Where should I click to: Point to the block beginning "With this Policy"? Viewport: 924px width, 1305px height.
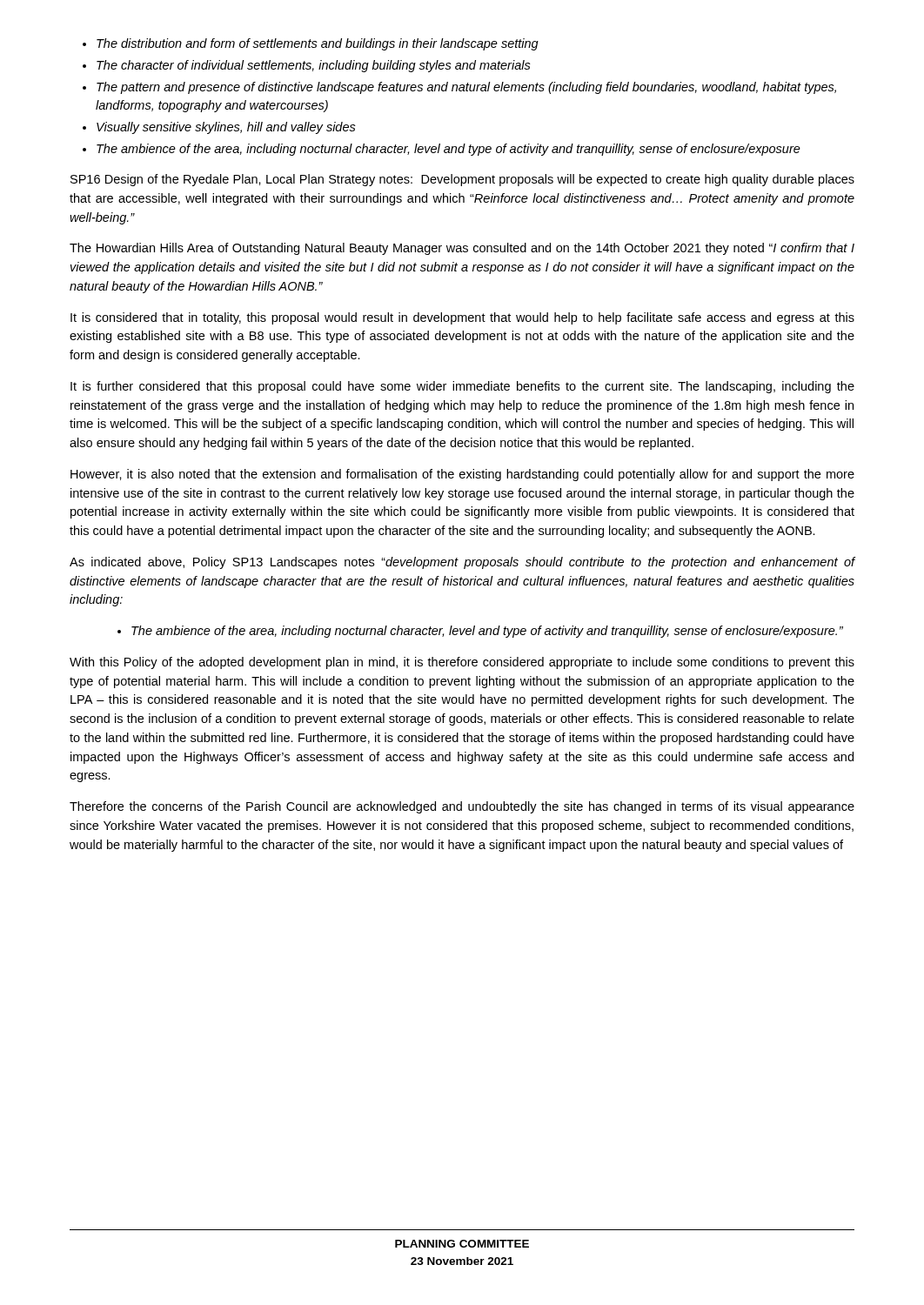[462, 719]
